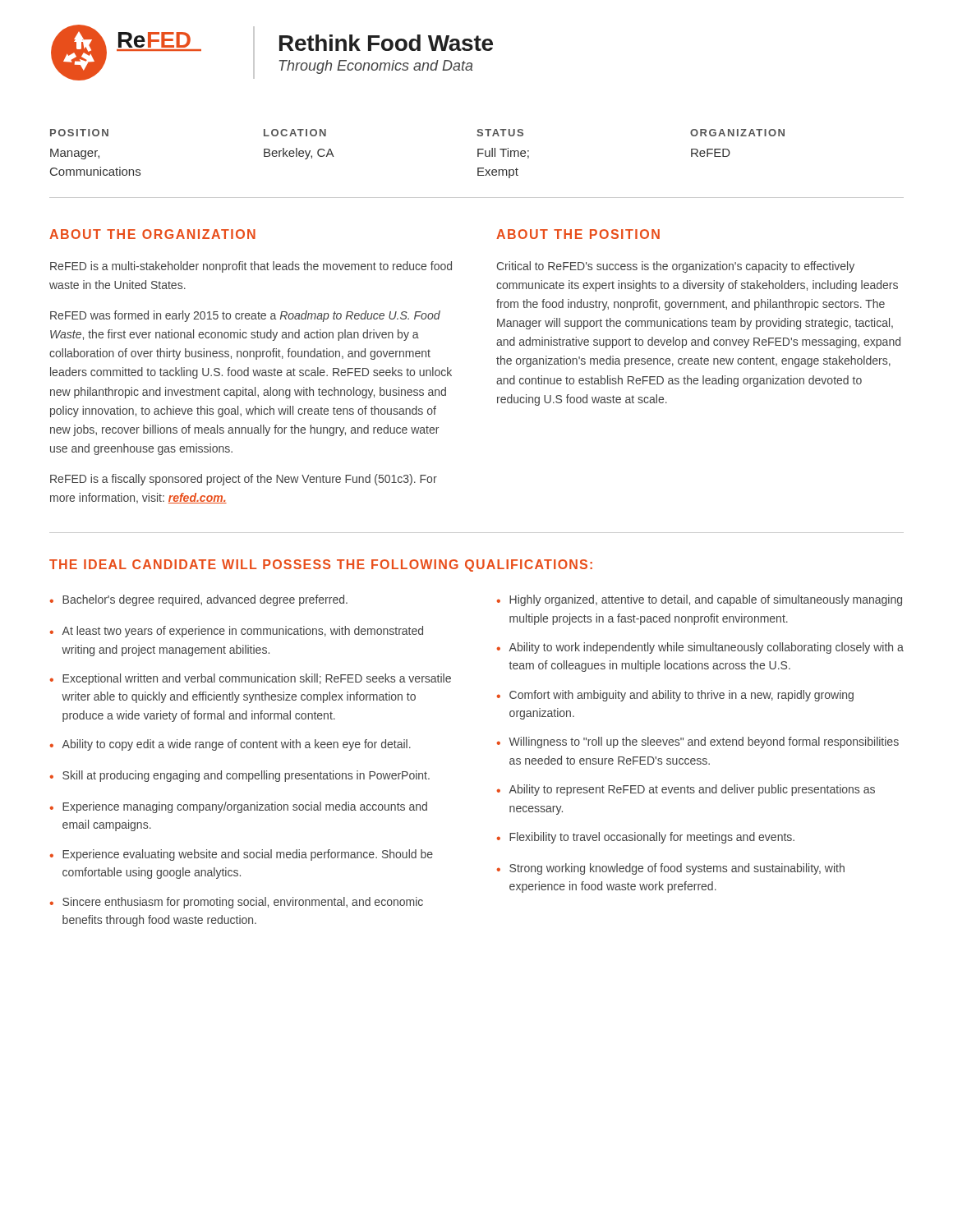Locate the list item that says "• Ability to copy edit a wide"

(253, 745)
